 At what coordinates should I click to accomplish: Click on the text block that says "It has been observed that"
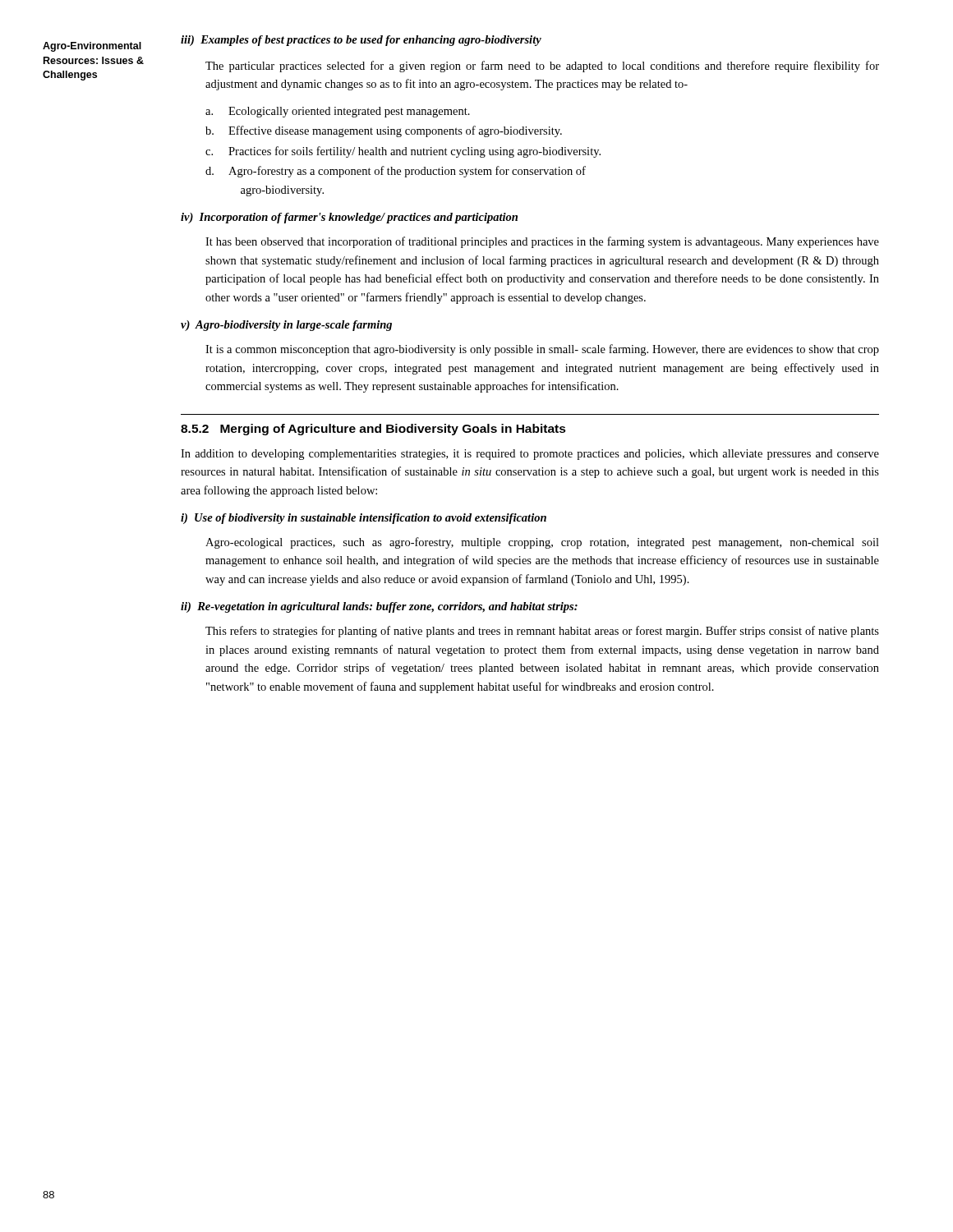(542, 269)
